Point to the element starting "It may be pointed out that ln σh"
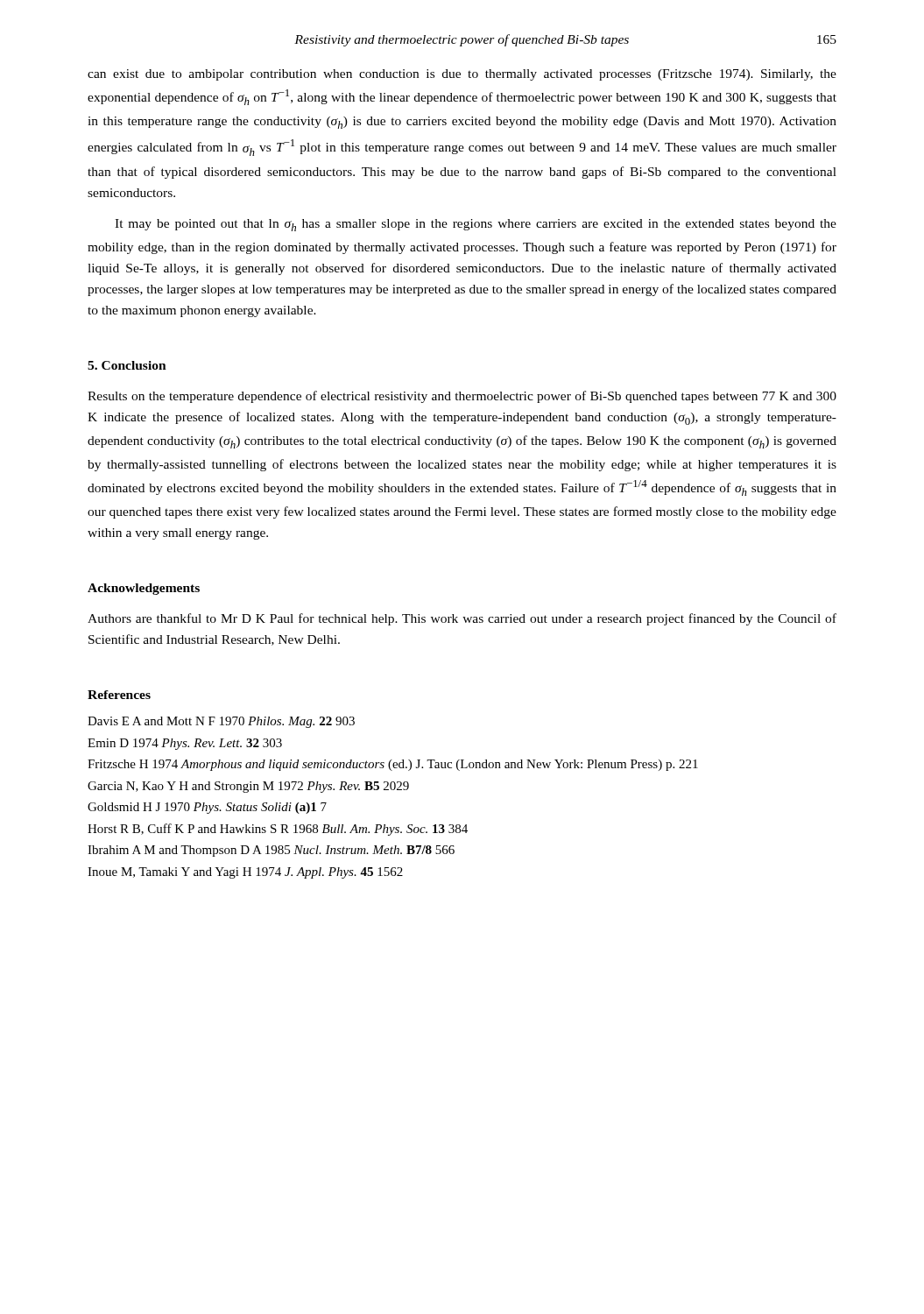This screenshot has height=1314, width=924. tap(462, 267)
